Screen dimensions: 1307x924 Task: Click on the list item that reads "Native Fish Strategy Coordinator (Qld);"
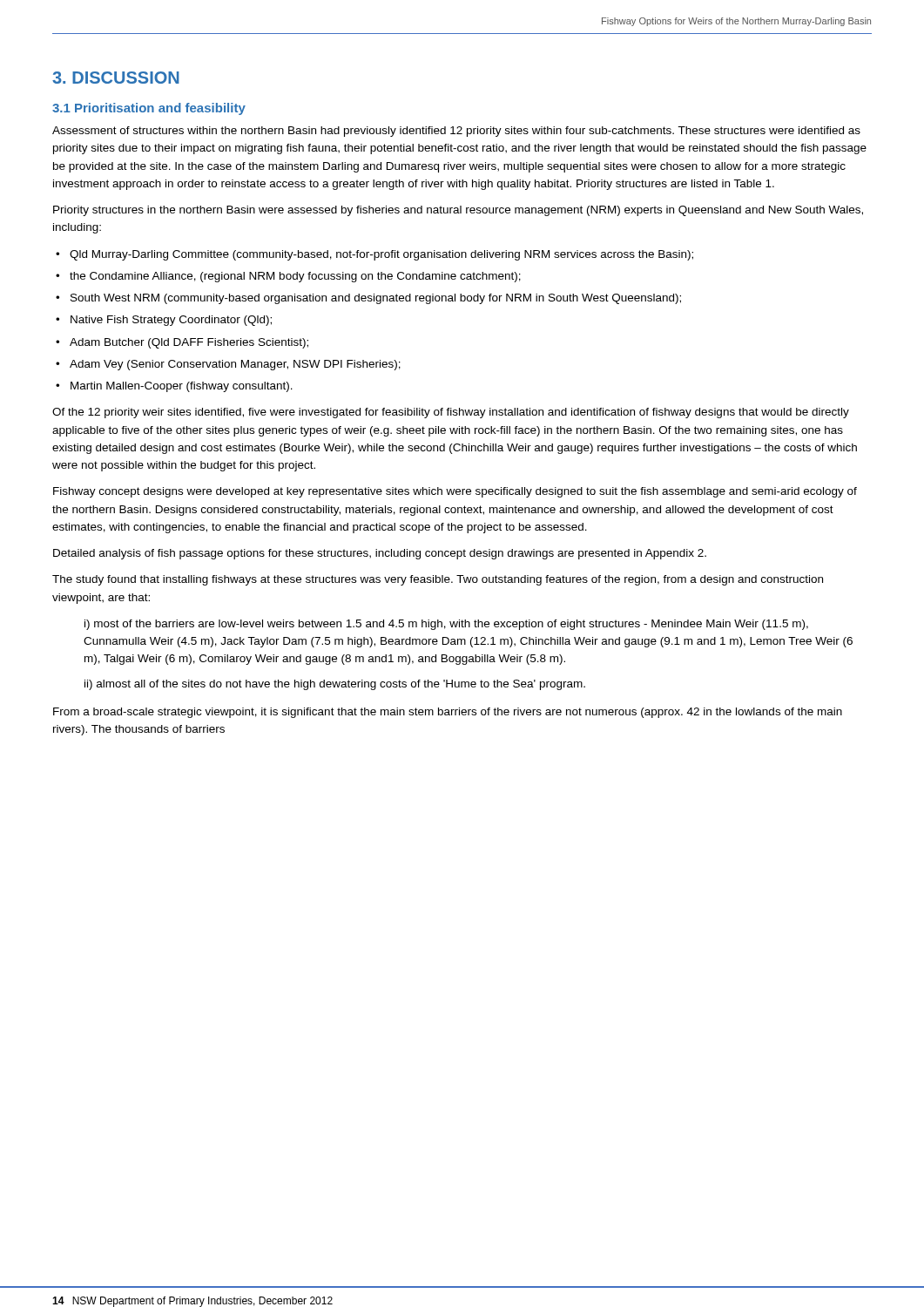point(171,320)
